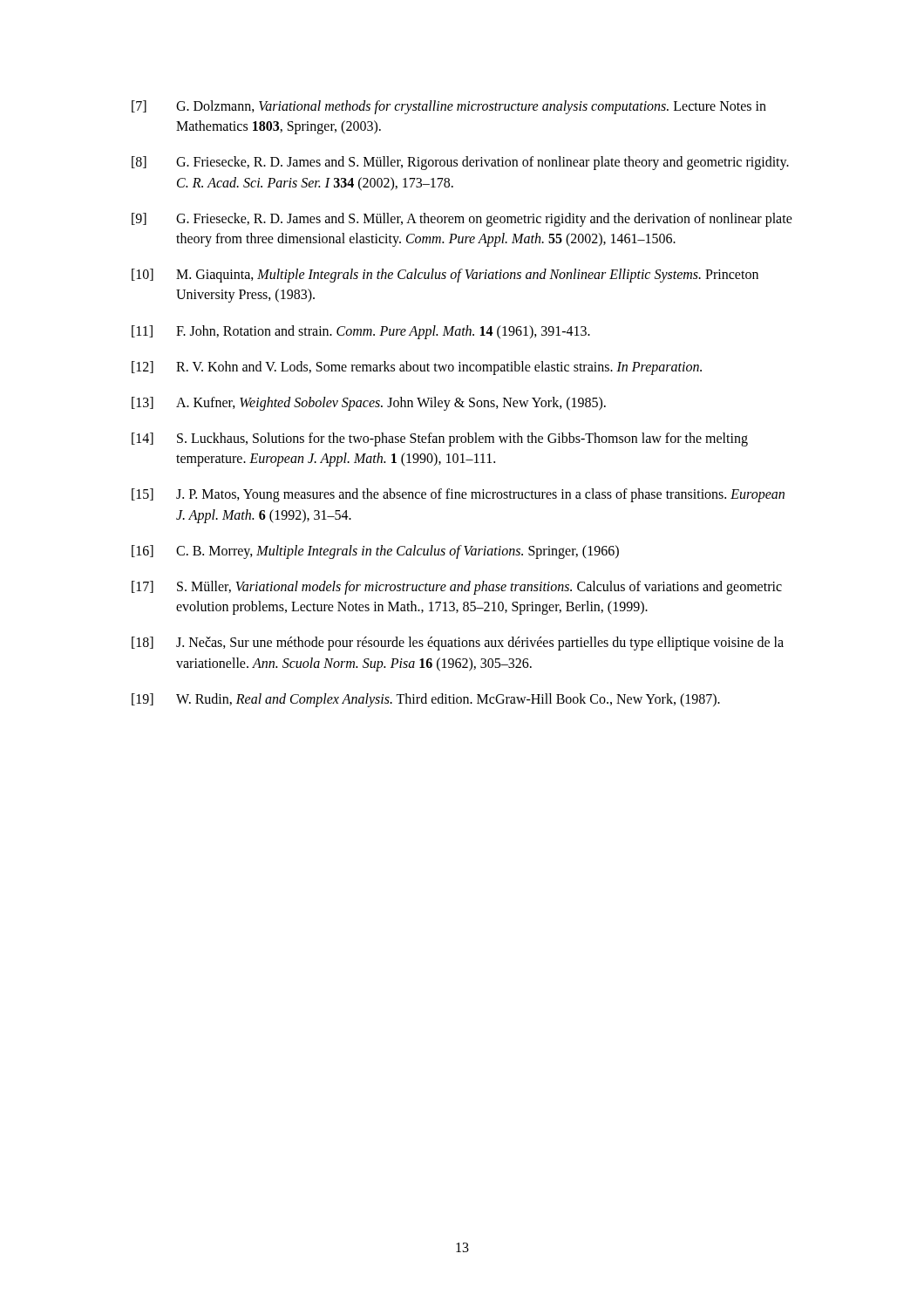
Task: Where is the passage that starts "[12] R. V. Kohn and V. Lods, Some"?
Action: pyautogui.click(x=462, y=367)
